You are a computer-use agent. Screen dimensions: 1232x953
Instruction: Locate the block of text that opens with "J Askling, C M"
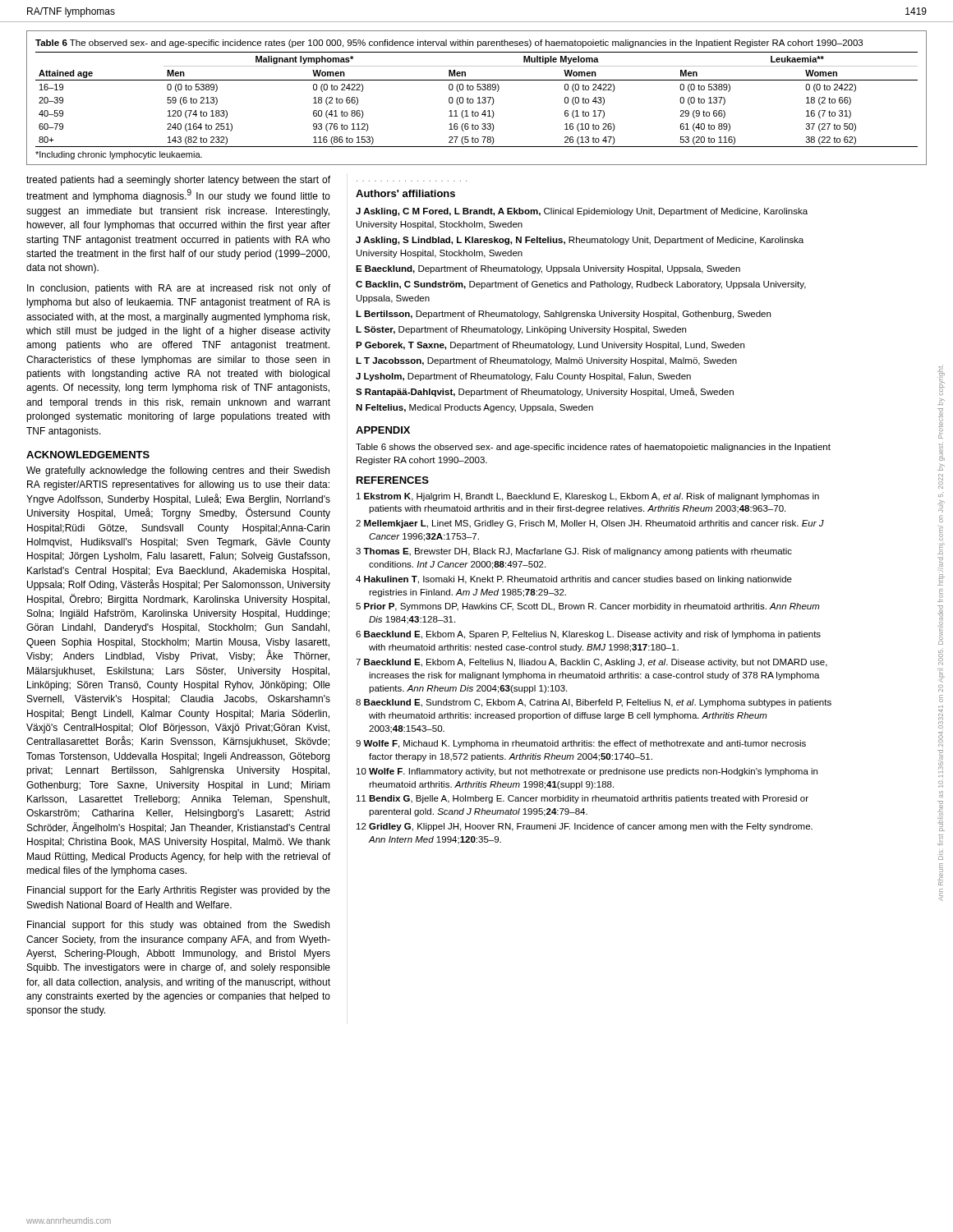point(582,218)
